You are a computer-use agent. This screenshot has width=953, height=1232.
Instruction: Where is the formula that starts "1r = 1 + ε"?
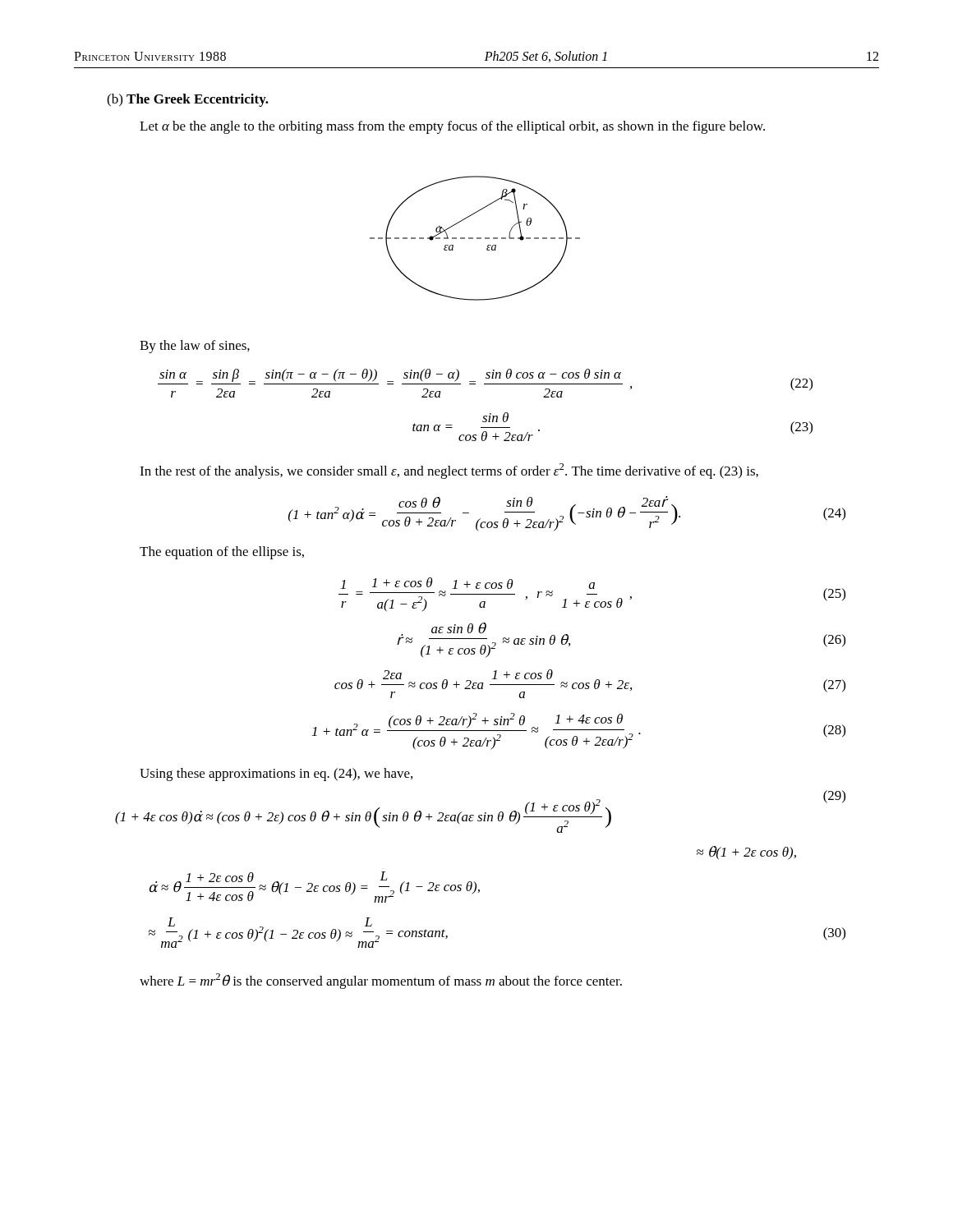tap(485, 594)
